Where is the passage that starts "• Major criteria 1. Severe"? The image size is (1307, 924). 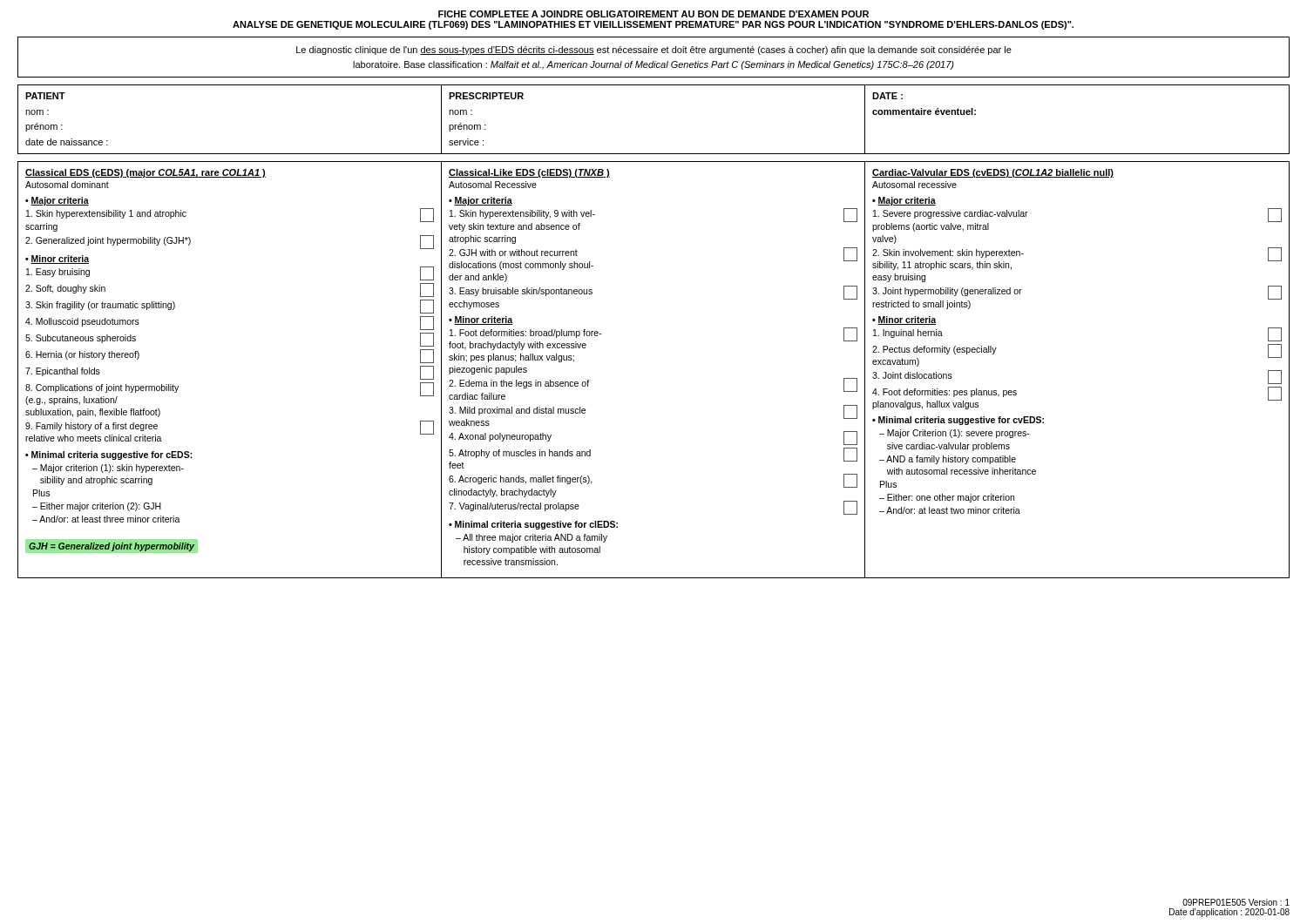click(x=904, y=201)
